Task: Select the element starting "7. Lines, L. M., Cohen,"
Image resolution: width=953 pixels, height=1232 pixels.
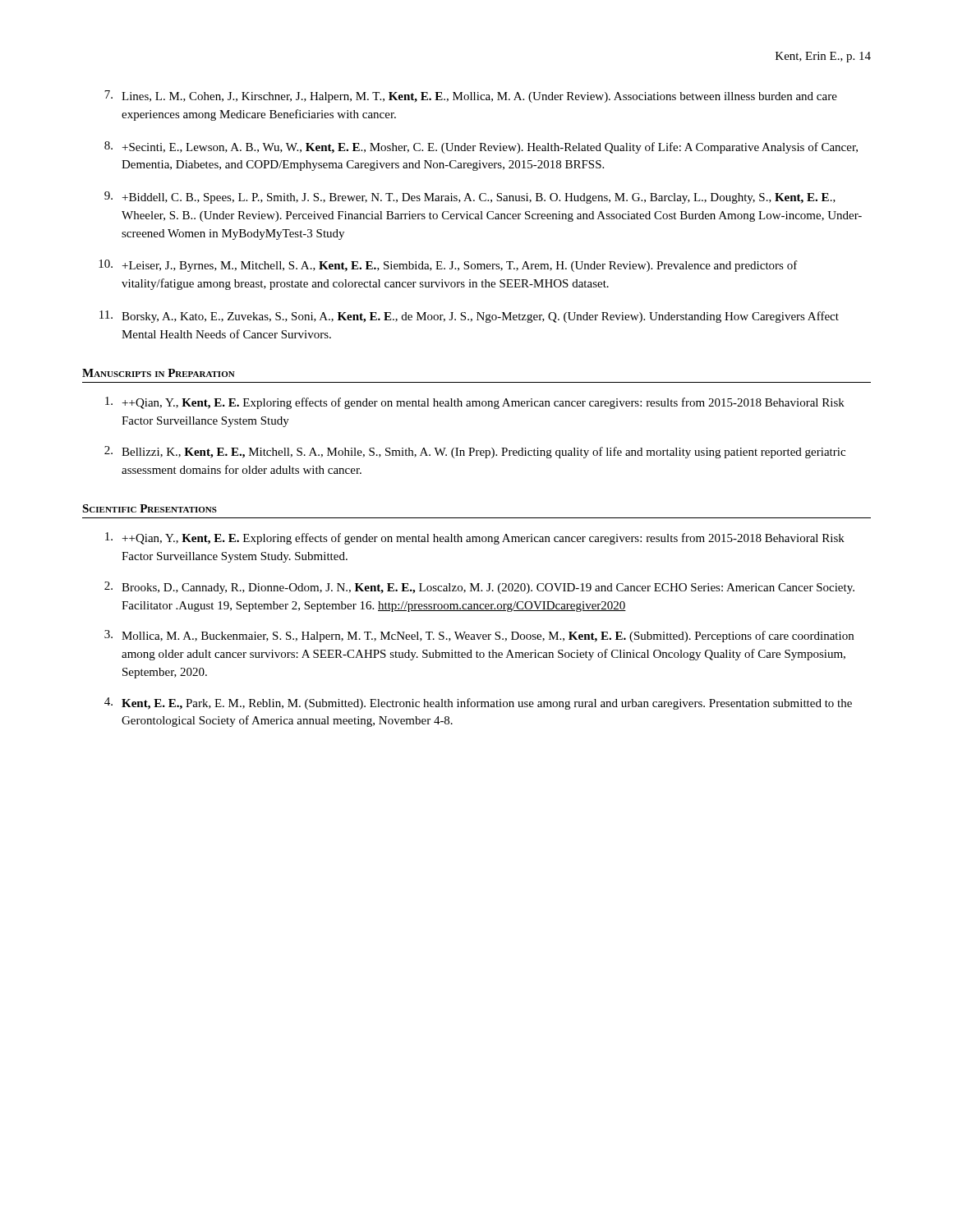Action: 476,106
